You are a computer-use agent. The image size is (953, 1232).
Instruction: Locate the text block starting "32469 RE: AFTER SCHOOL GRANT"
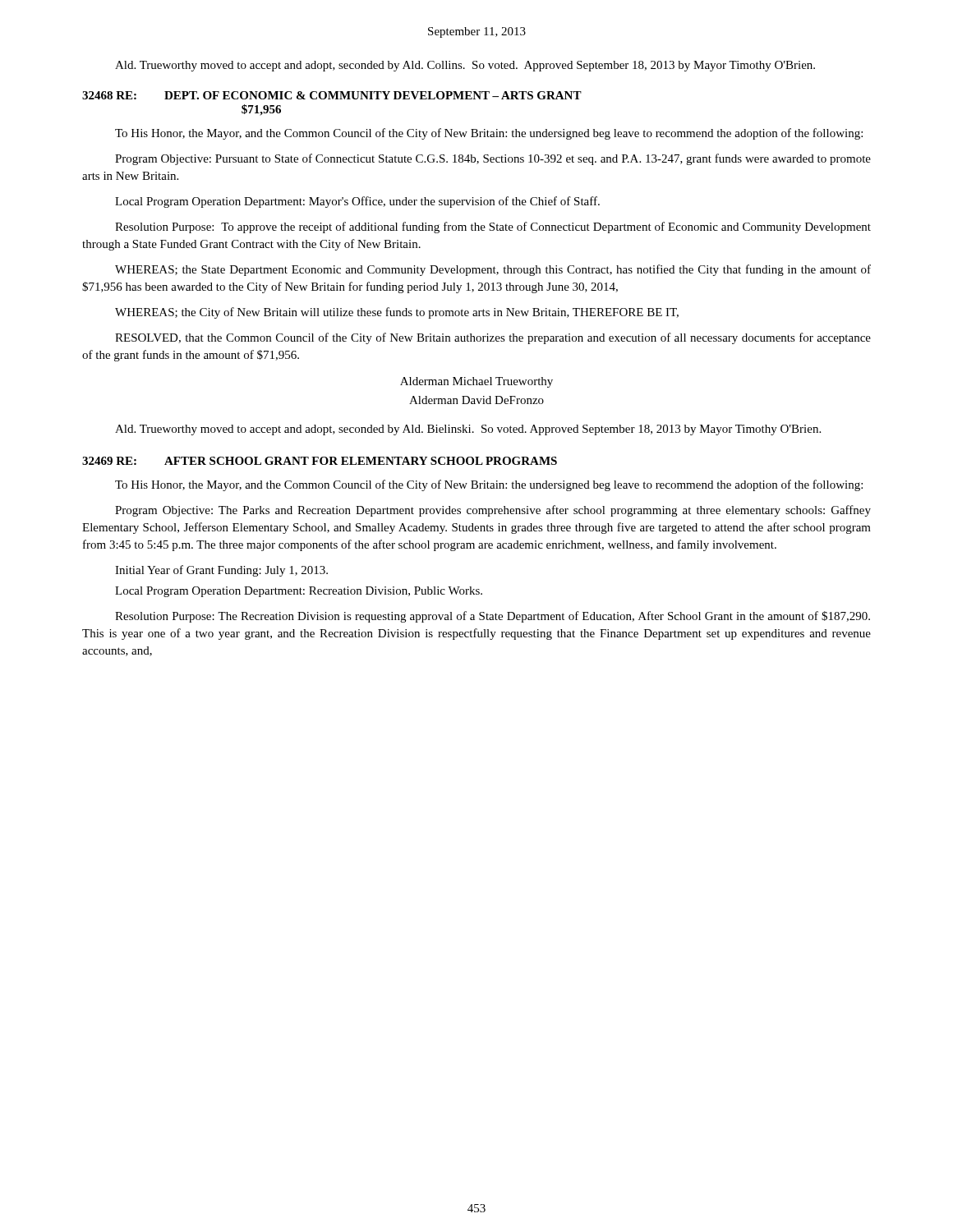(320, 461)
